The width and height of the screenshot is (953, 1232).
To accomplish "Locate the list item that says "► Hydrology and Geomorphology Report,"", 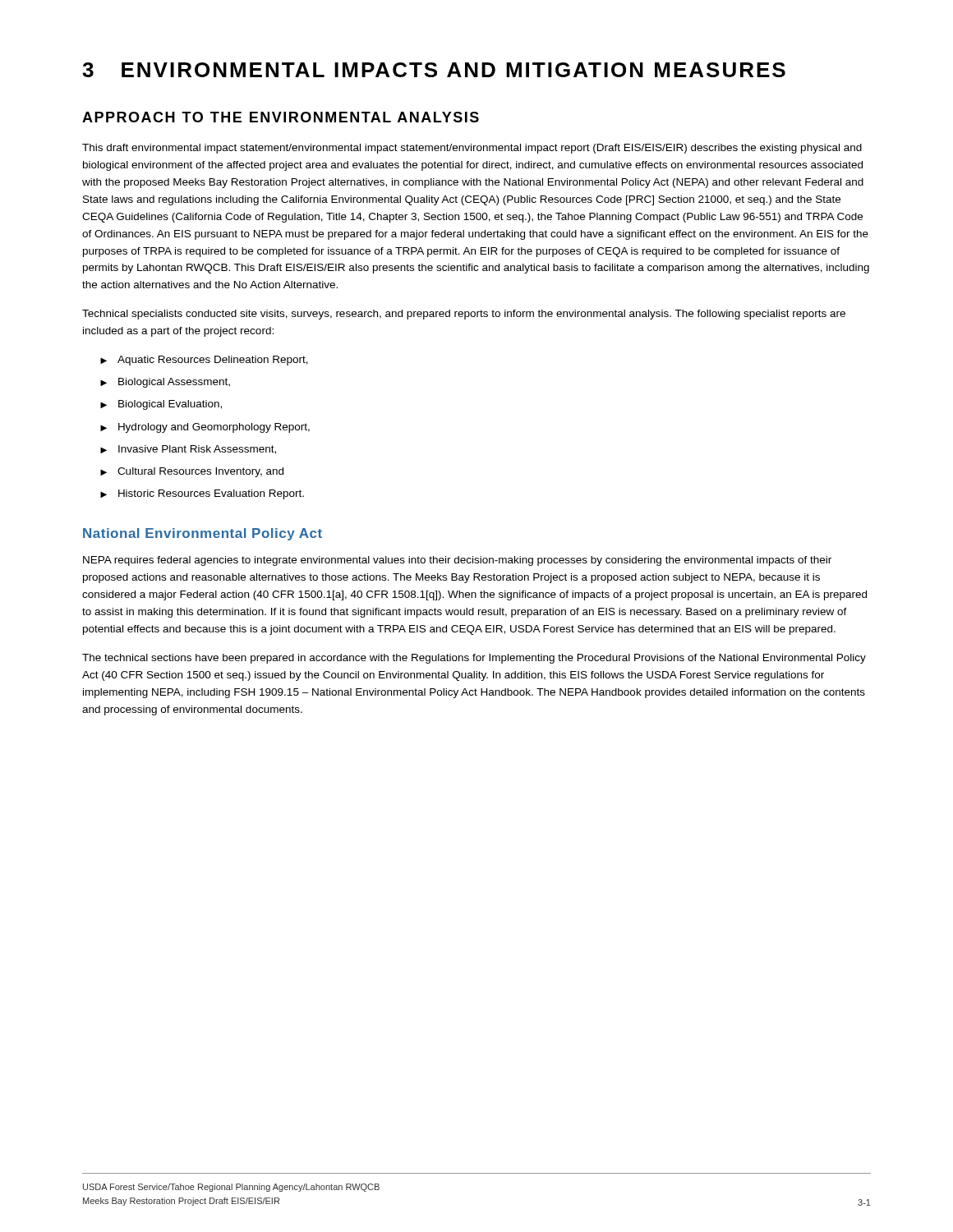I will coord(205,428).
